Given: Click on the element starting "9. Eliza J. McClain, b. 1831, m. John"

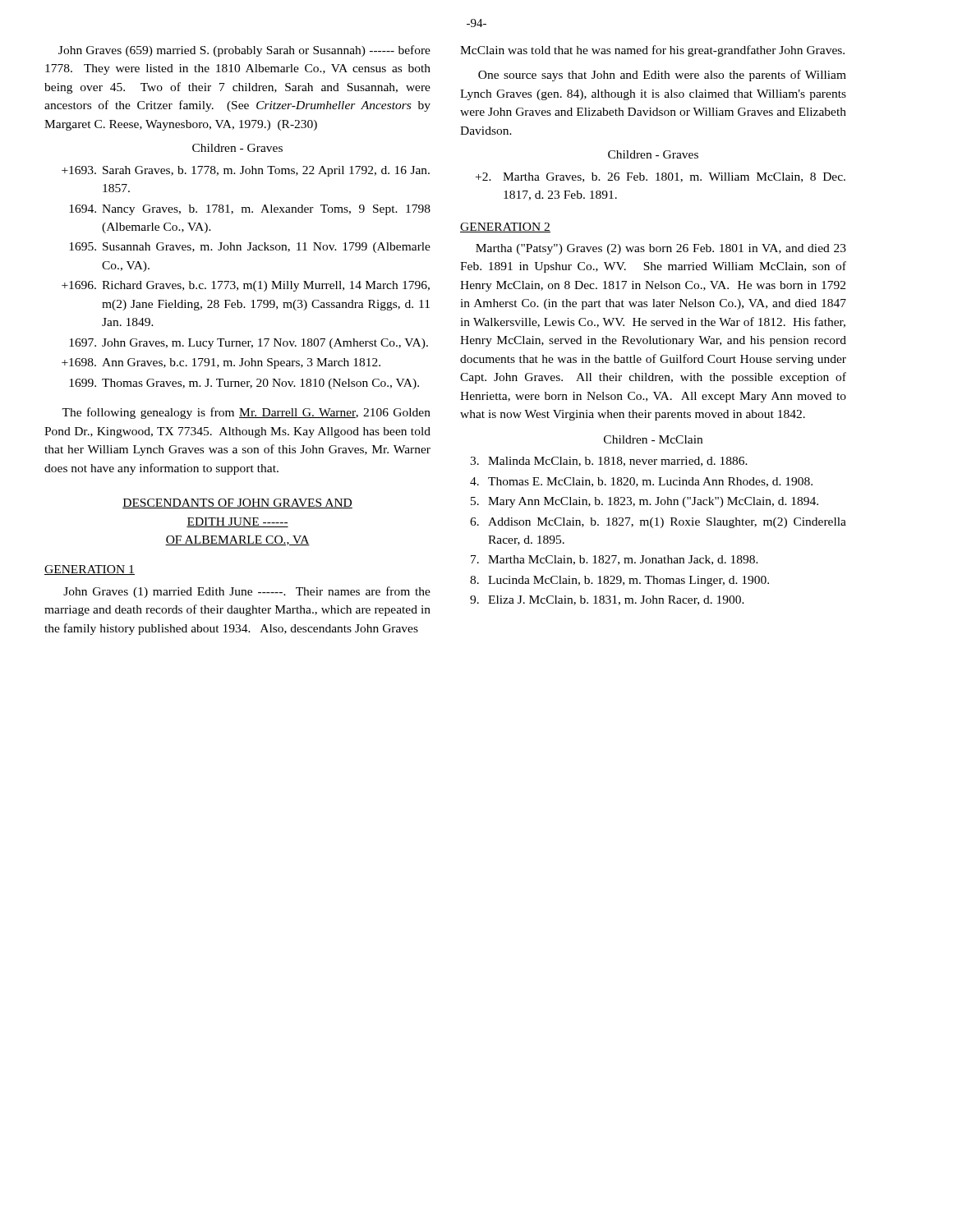Looking at the screenshot, I should (658, 600).
